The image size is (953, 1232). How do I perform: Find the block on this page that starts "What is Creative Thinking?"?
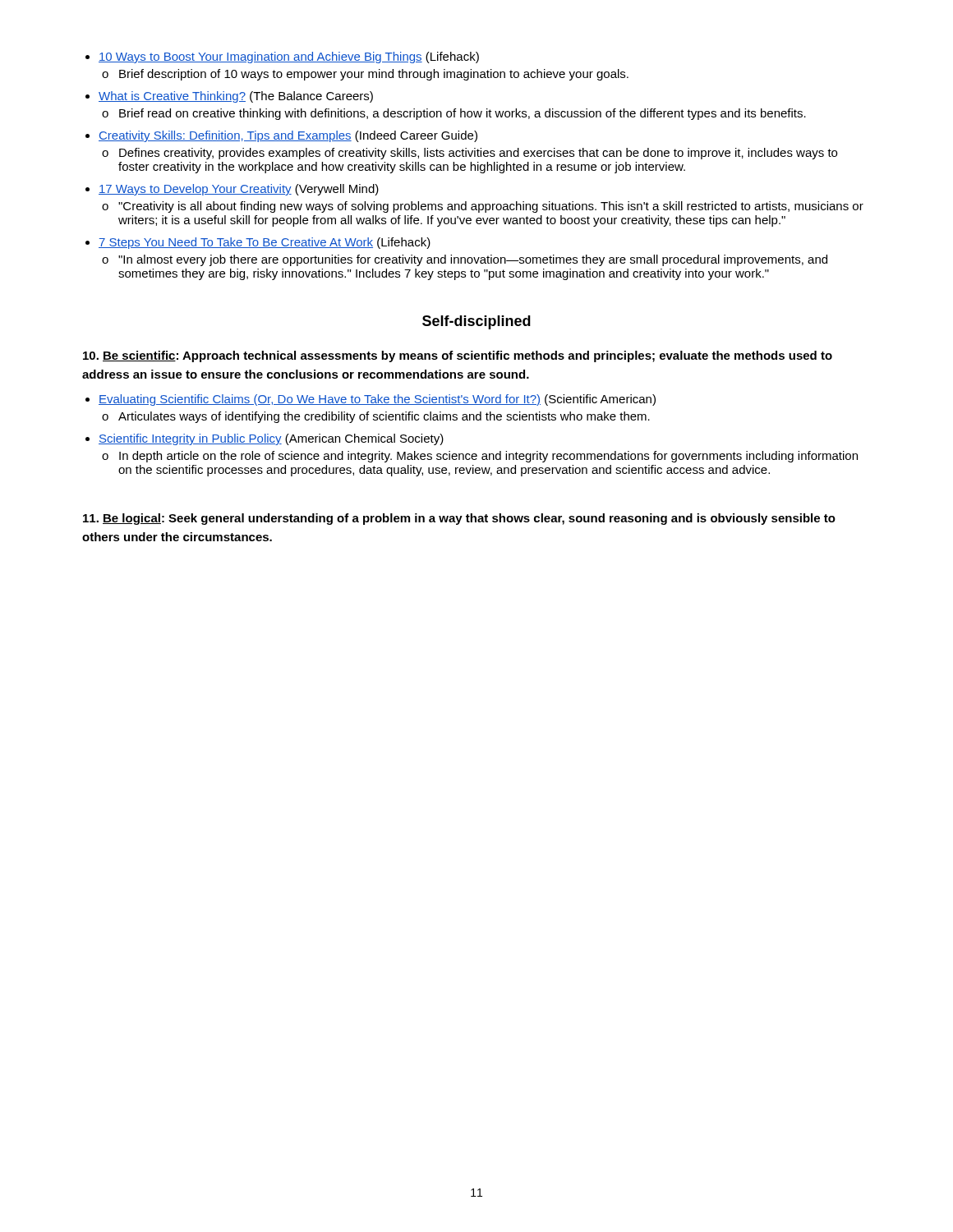[485, 104]
